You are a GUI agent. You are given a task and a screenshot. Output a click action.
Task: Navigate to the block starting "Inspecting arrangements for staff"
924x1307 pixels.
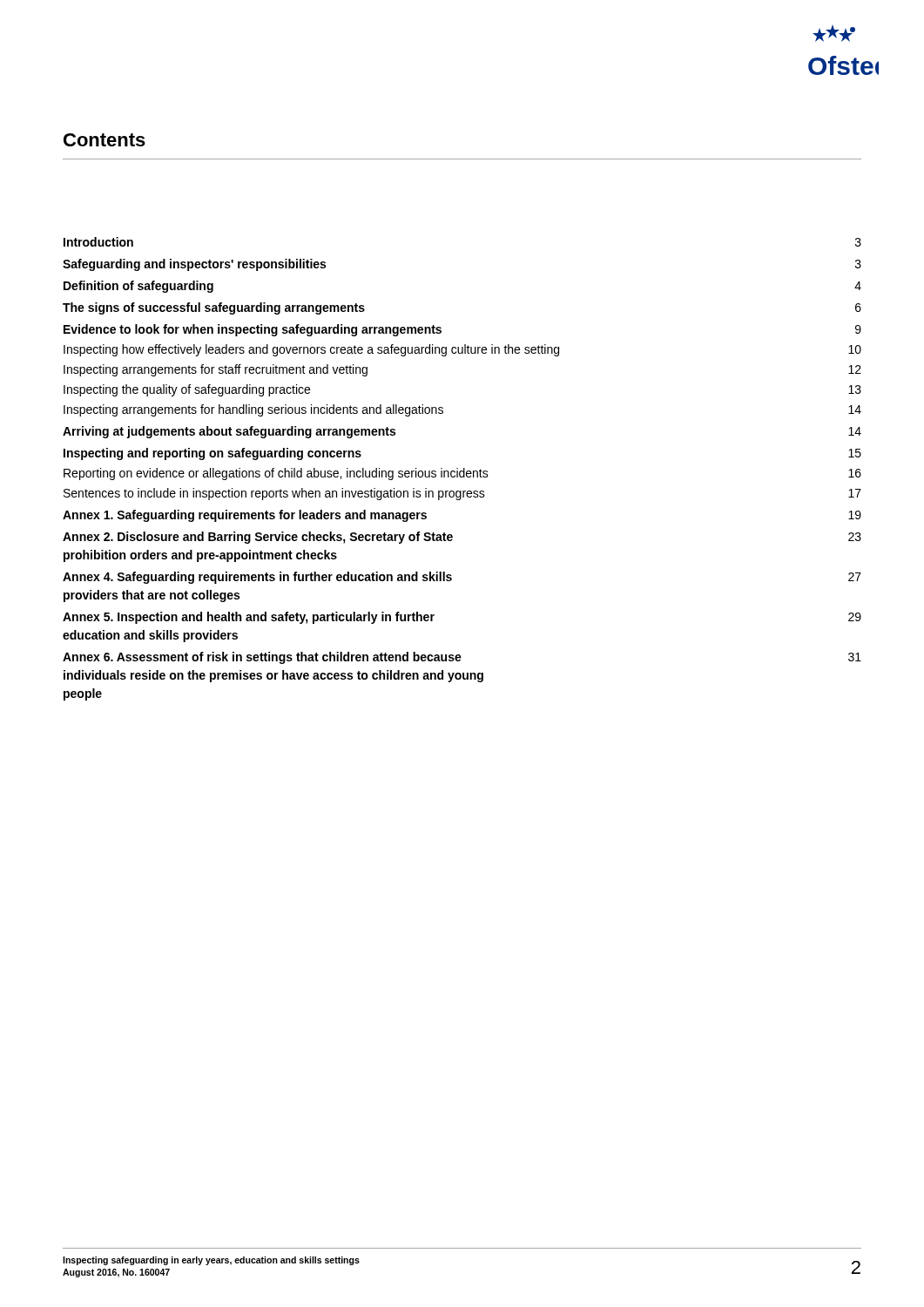click(x=212, y=370)
